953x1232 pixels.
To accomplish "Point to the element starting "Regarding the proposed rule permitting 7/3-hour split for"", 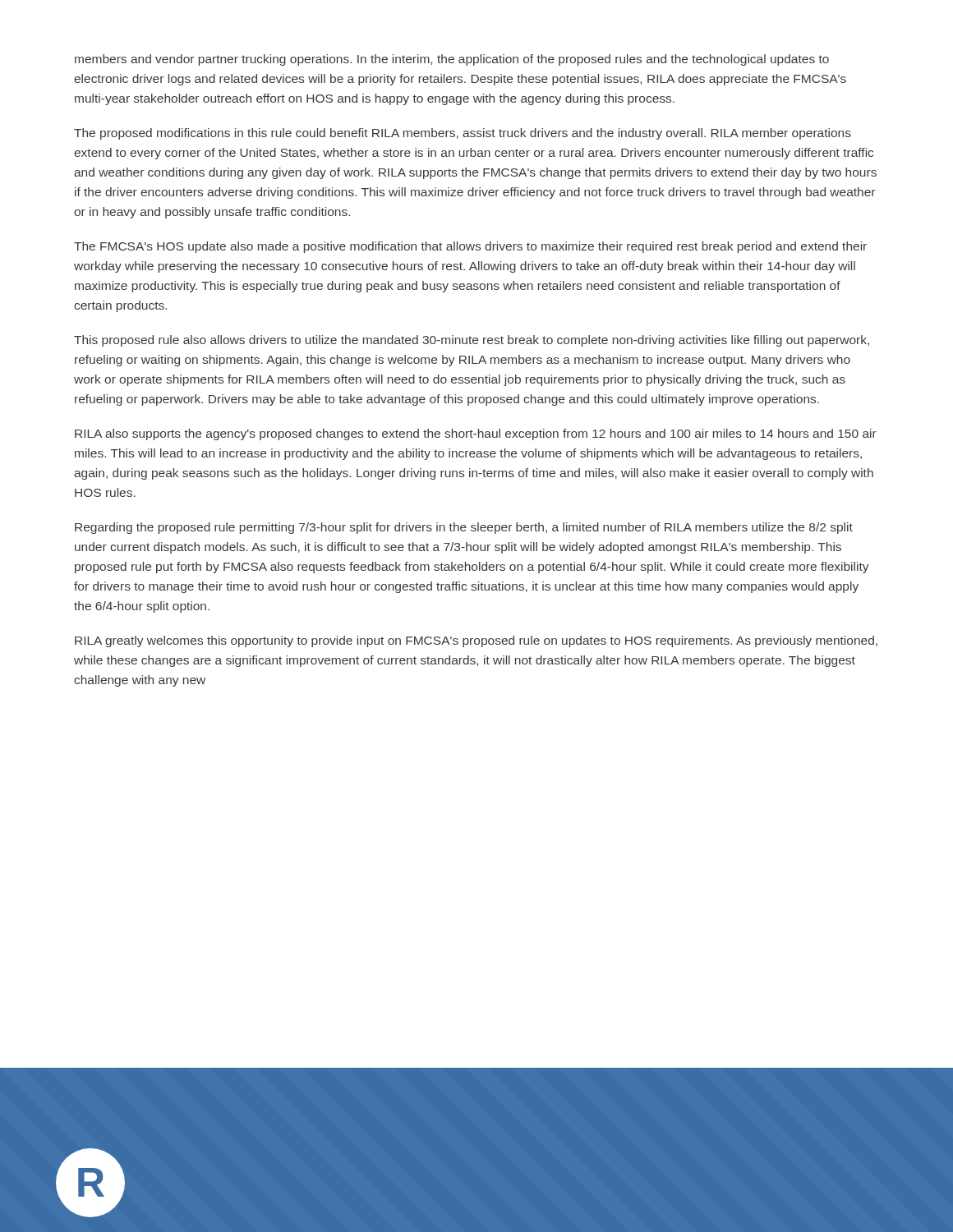I will point(471,567).
